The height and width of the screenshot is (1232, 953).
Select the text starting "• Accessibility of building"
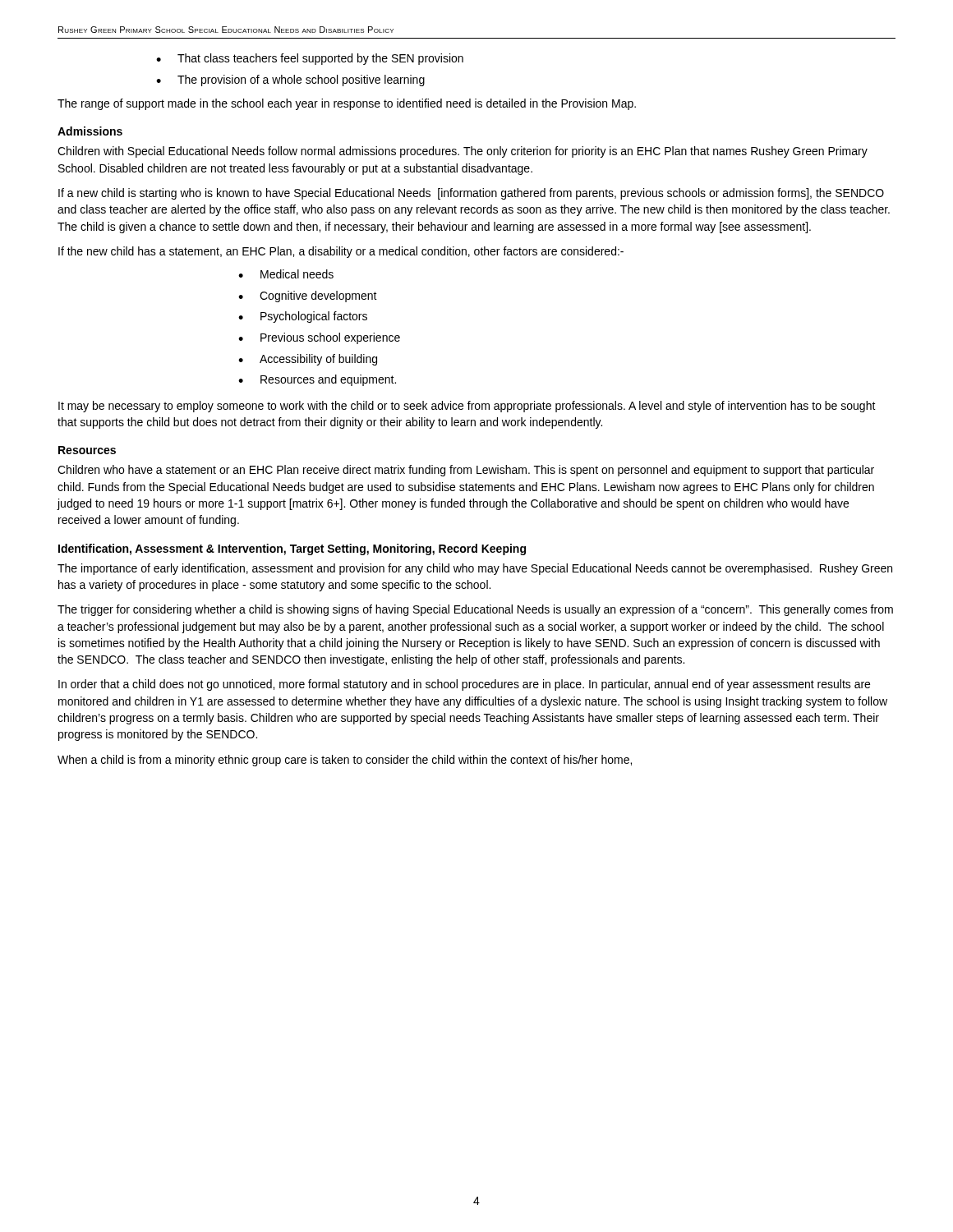tap(308, 361)
